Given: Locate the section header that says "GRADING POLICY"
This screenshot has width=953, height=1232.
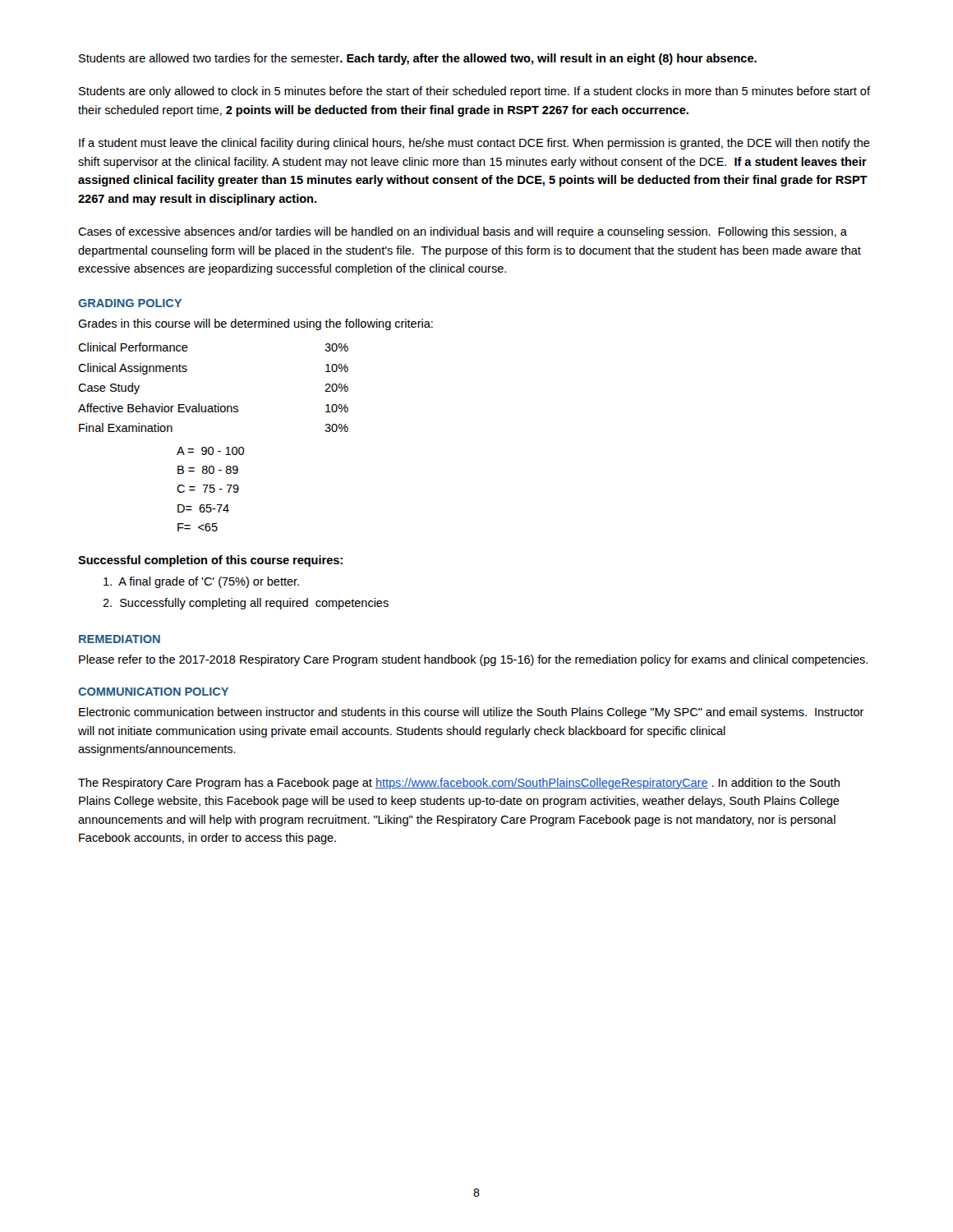Looking at the screenshot, I should click(x=130, y=303).
